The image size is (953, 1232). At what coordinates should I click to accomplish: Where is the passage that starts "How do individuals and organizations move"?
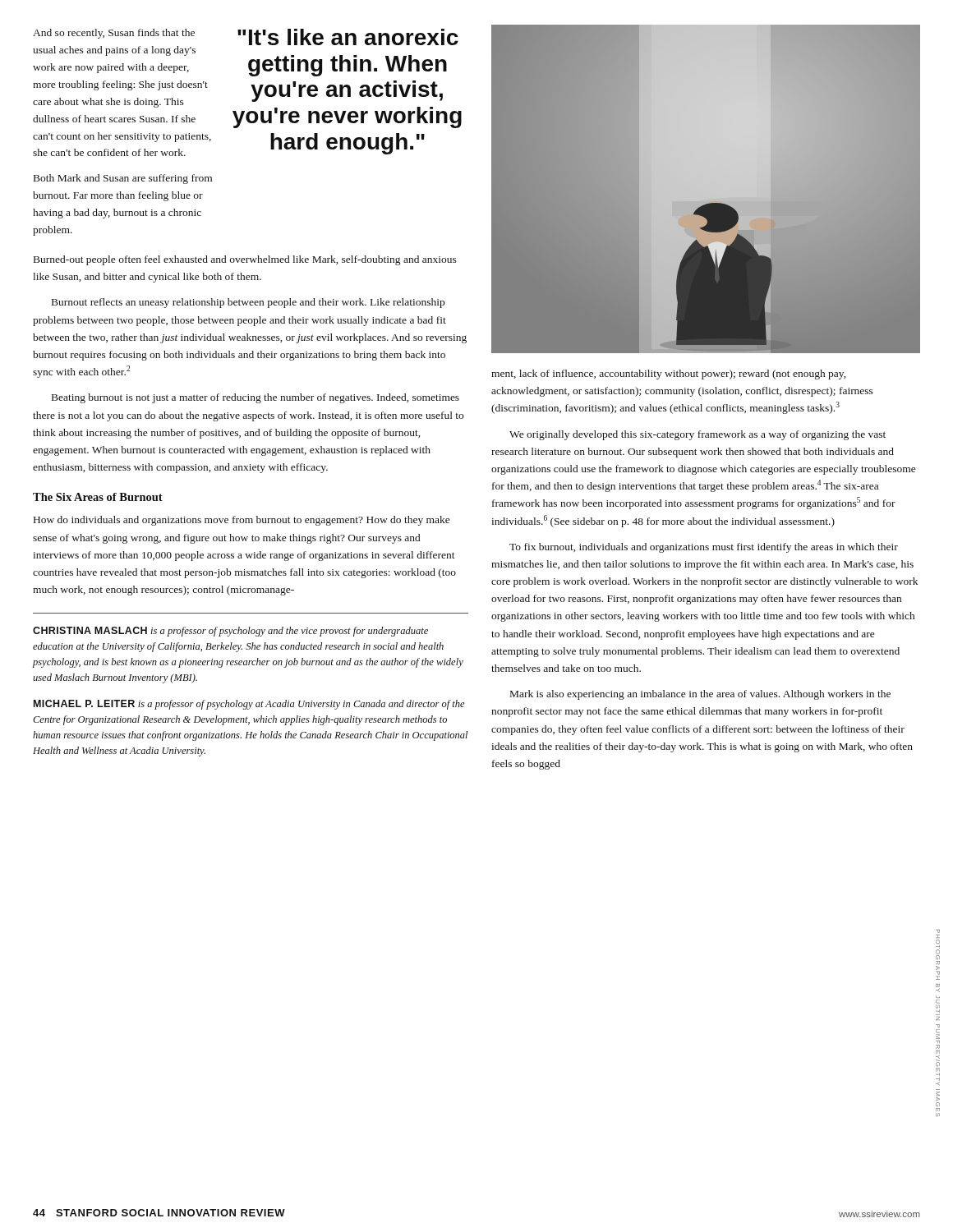pos(251,555)
